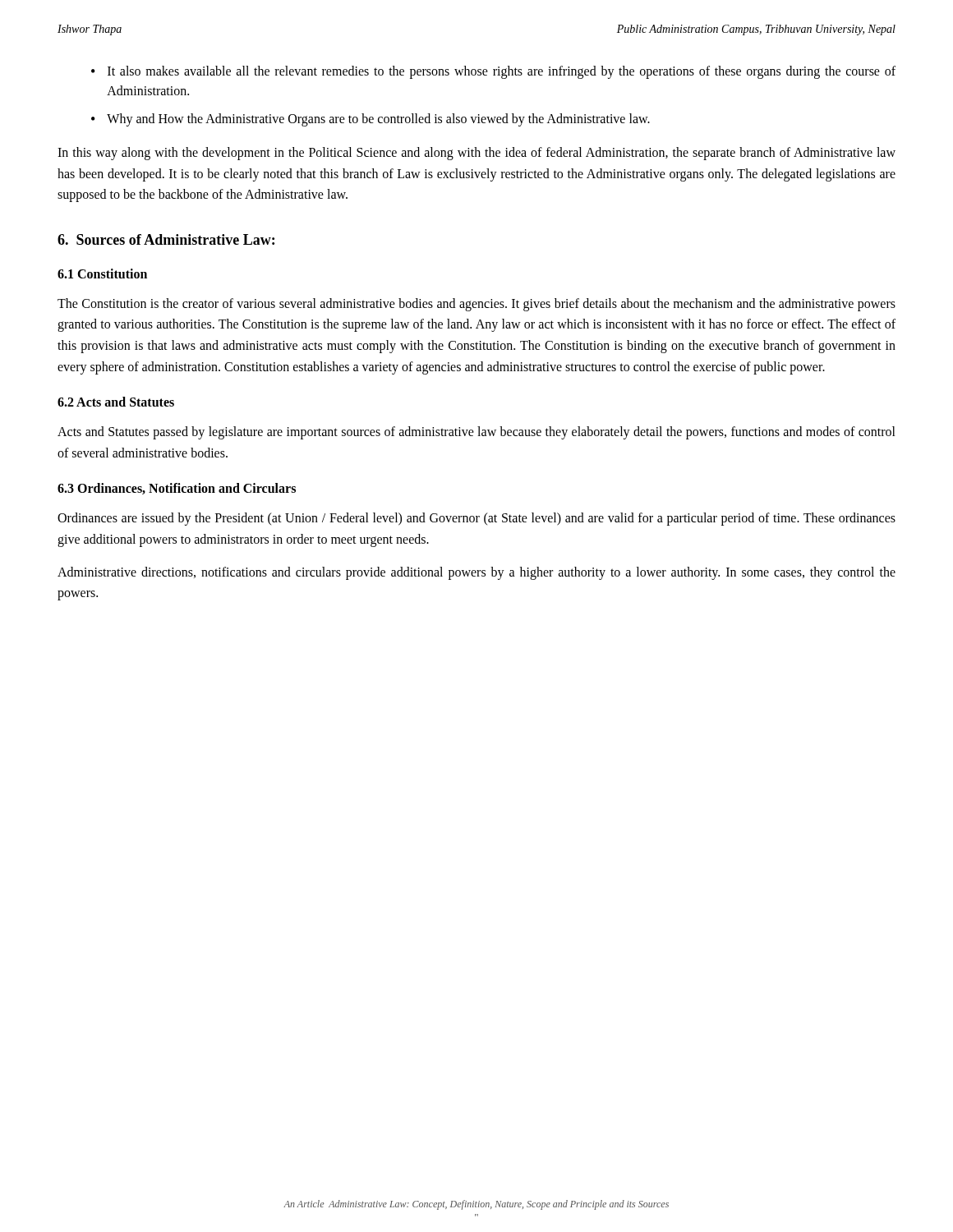Select the text block that reads "The Constitution is"
This screenshot has width=953, height=1232.
(x=476, y=335)
